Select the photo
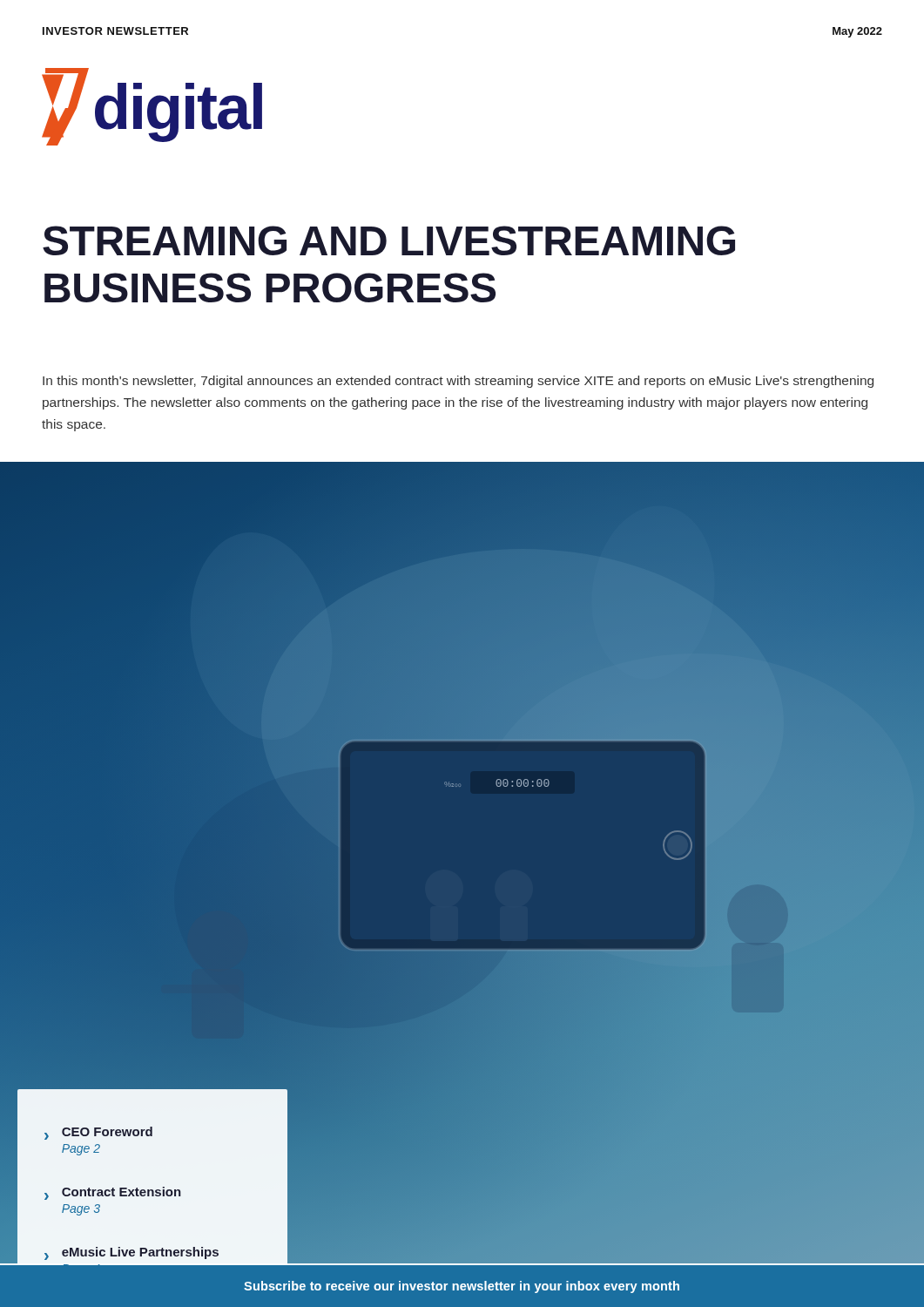 tap(462, 863)
